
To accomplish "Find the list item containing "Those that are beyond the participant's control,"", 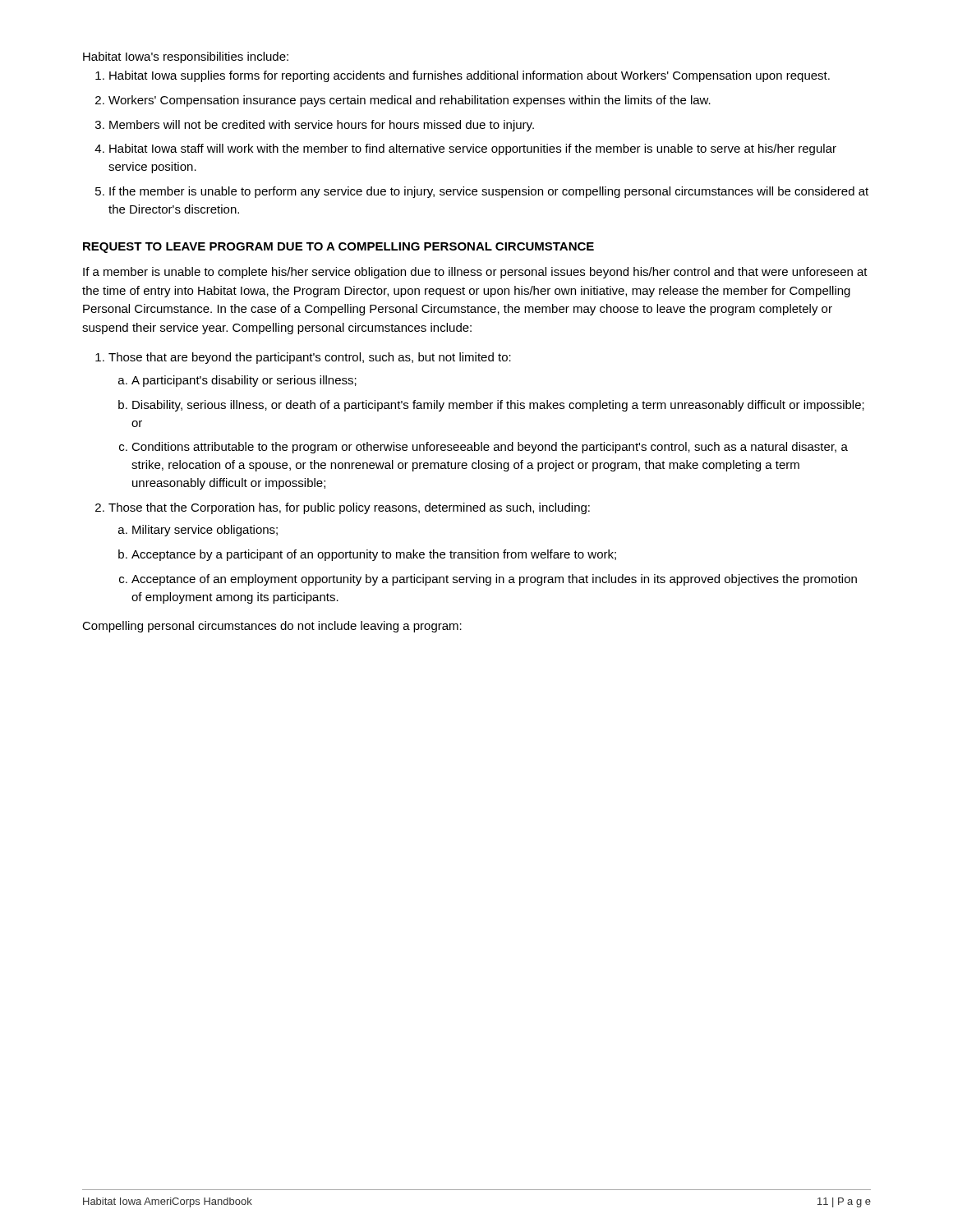I will [310, 358].
